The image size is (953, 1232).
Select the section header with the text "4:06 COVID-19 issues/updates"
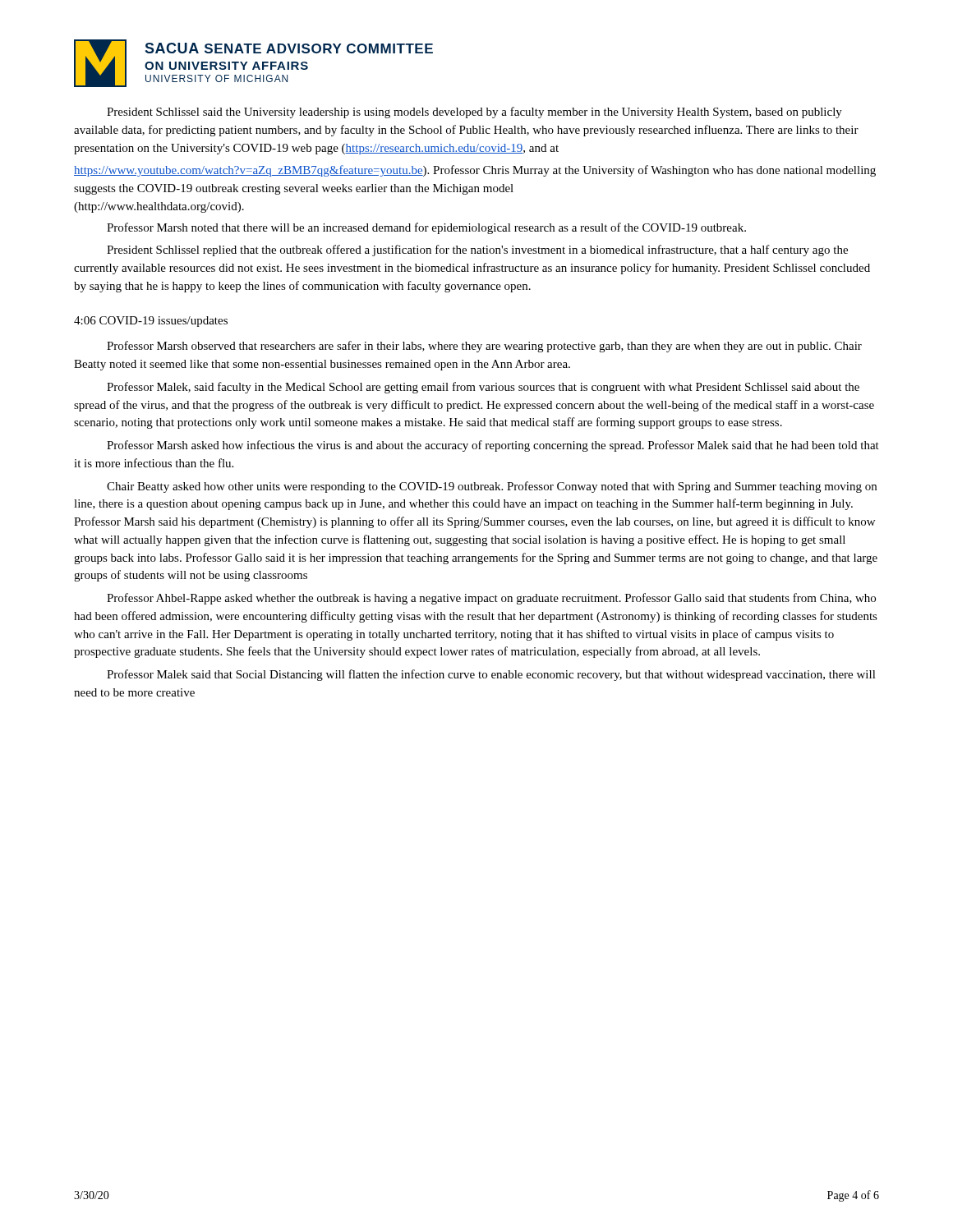[x=151, y=320]
